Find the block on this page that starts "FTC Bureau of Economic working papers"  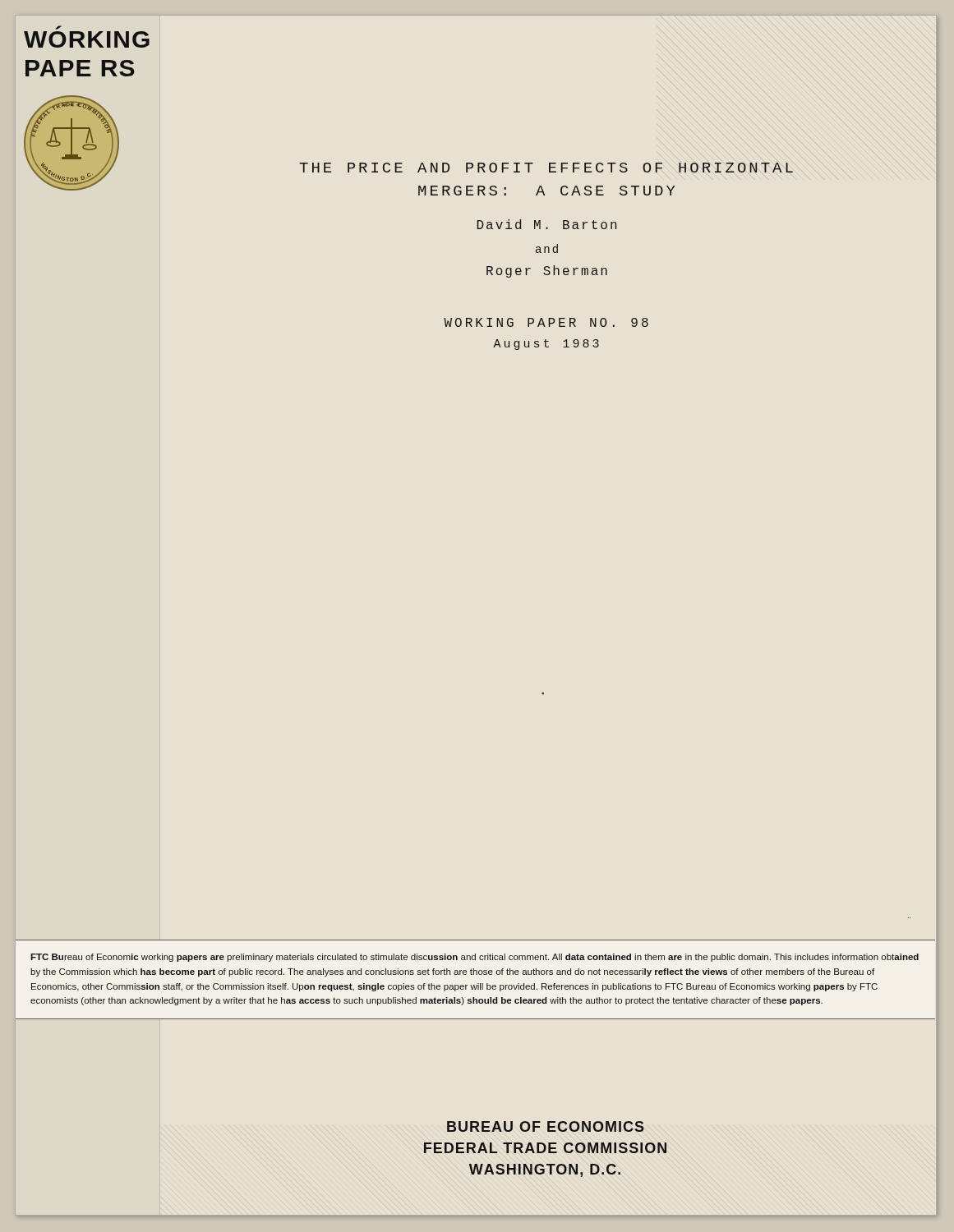475,980
